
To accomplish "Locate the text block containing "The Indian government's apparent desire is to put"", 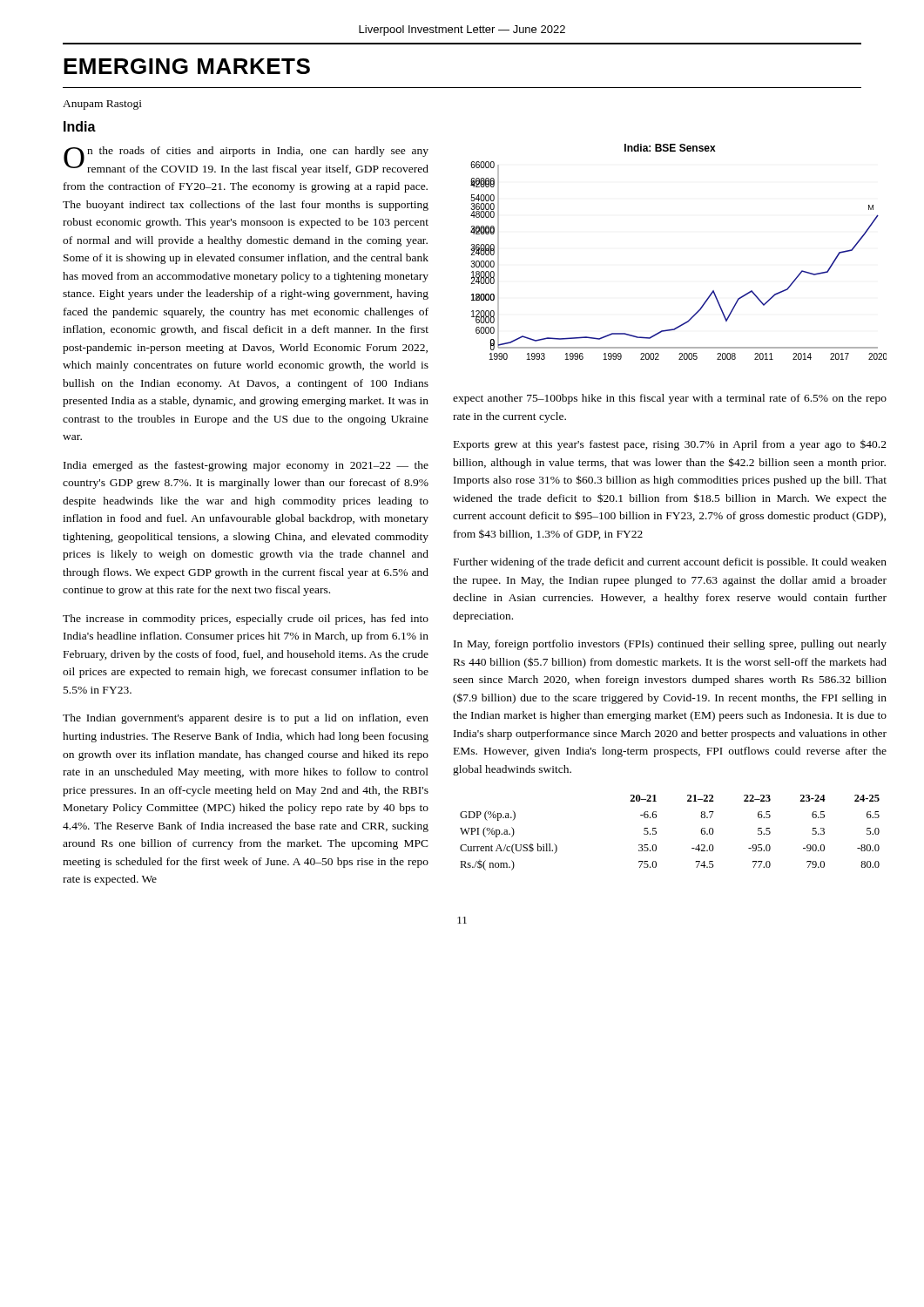I will 246,798.
